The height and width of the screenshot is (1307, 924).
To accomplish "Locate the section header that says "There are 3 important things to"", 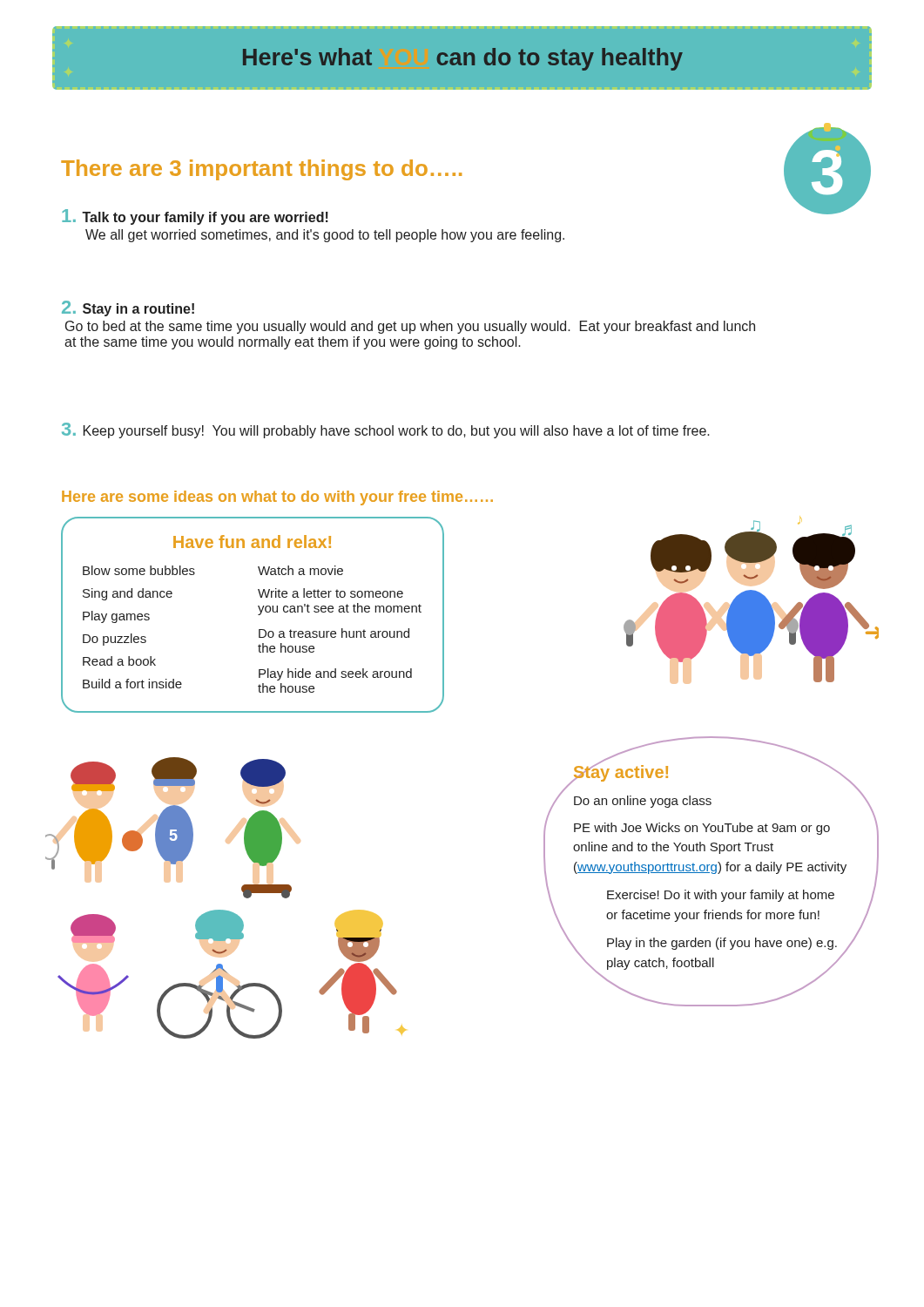I will click(262, 168).
